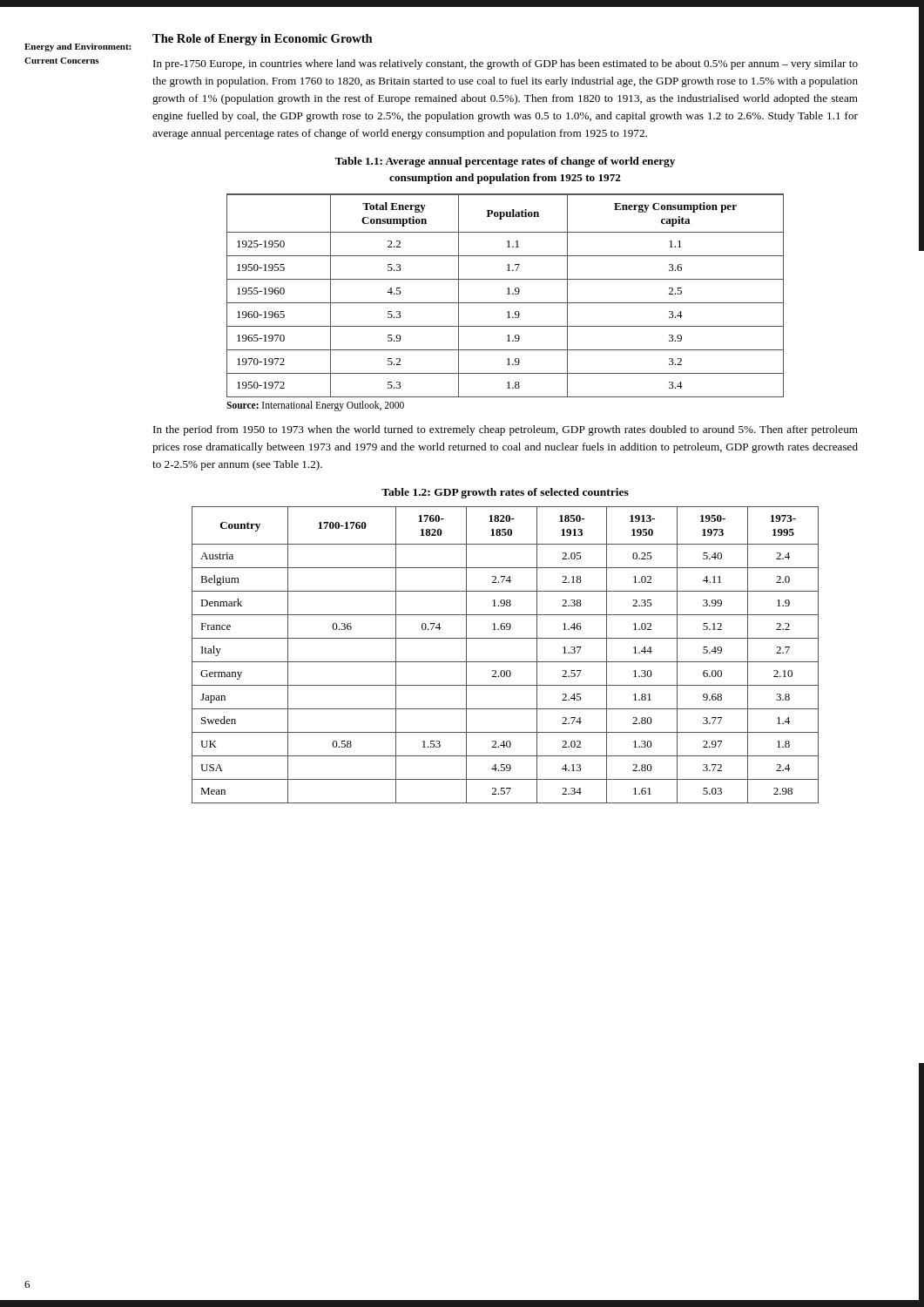Click on the section header containing "The Role of Energy in Economic"
This screenshot has width=924, height=1307.
[x=262, y=38]
